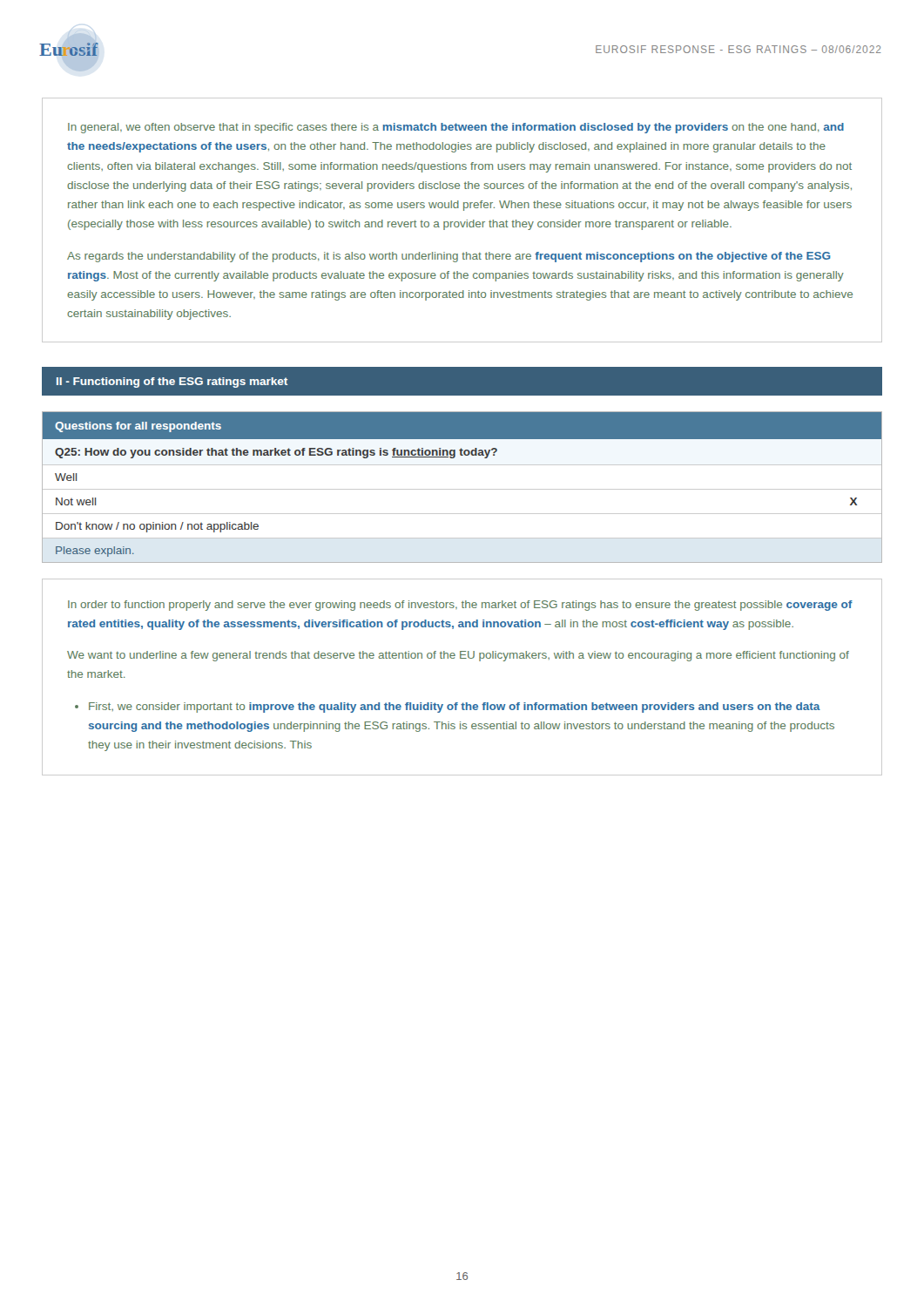The width and height of the screenshot is (924, 1307).
Task: Click on the block starting "In order to function properly and serve"
Action: pos(460,606)
